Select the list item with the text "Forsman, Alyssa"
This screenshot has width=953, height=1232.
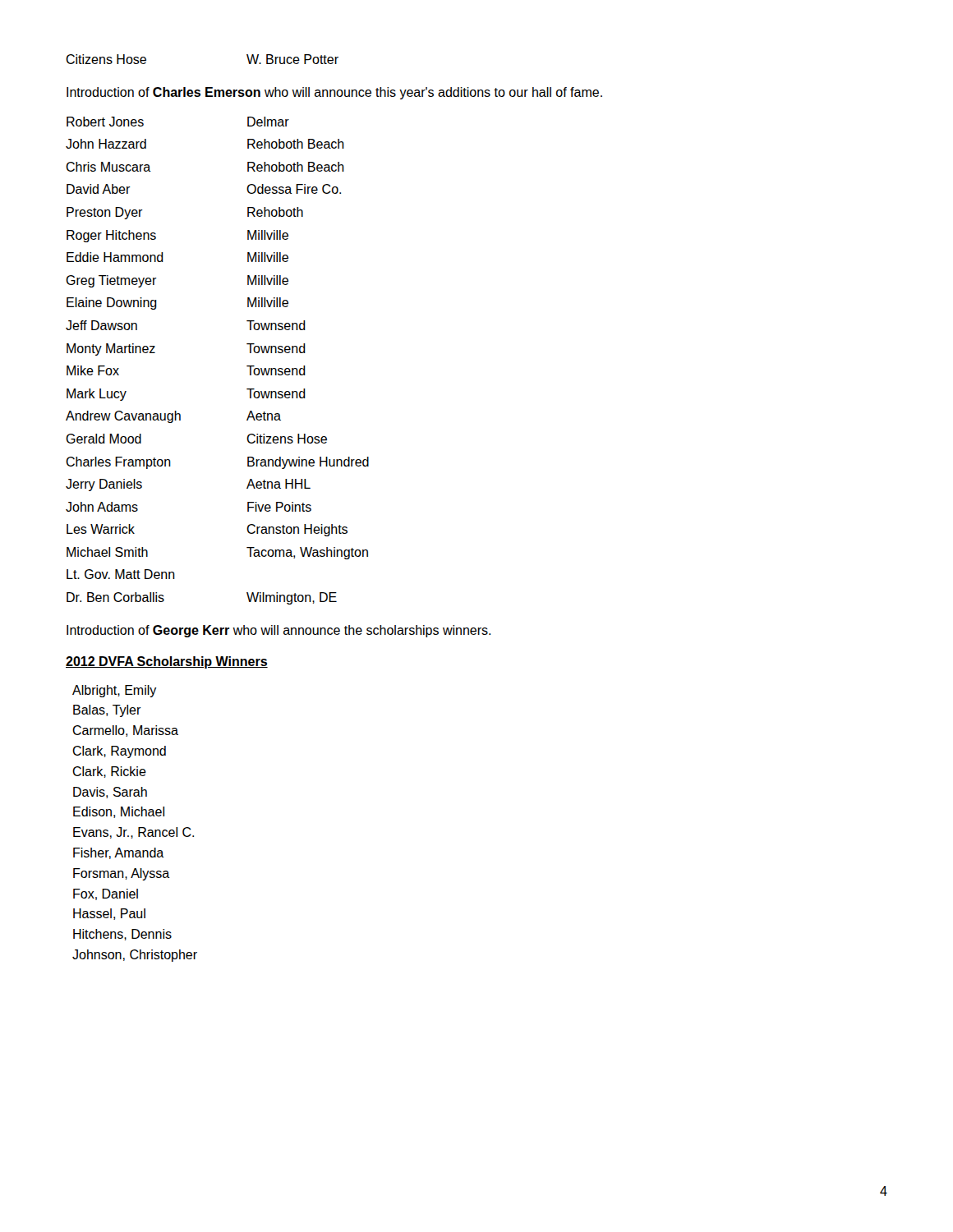point(121,873)
